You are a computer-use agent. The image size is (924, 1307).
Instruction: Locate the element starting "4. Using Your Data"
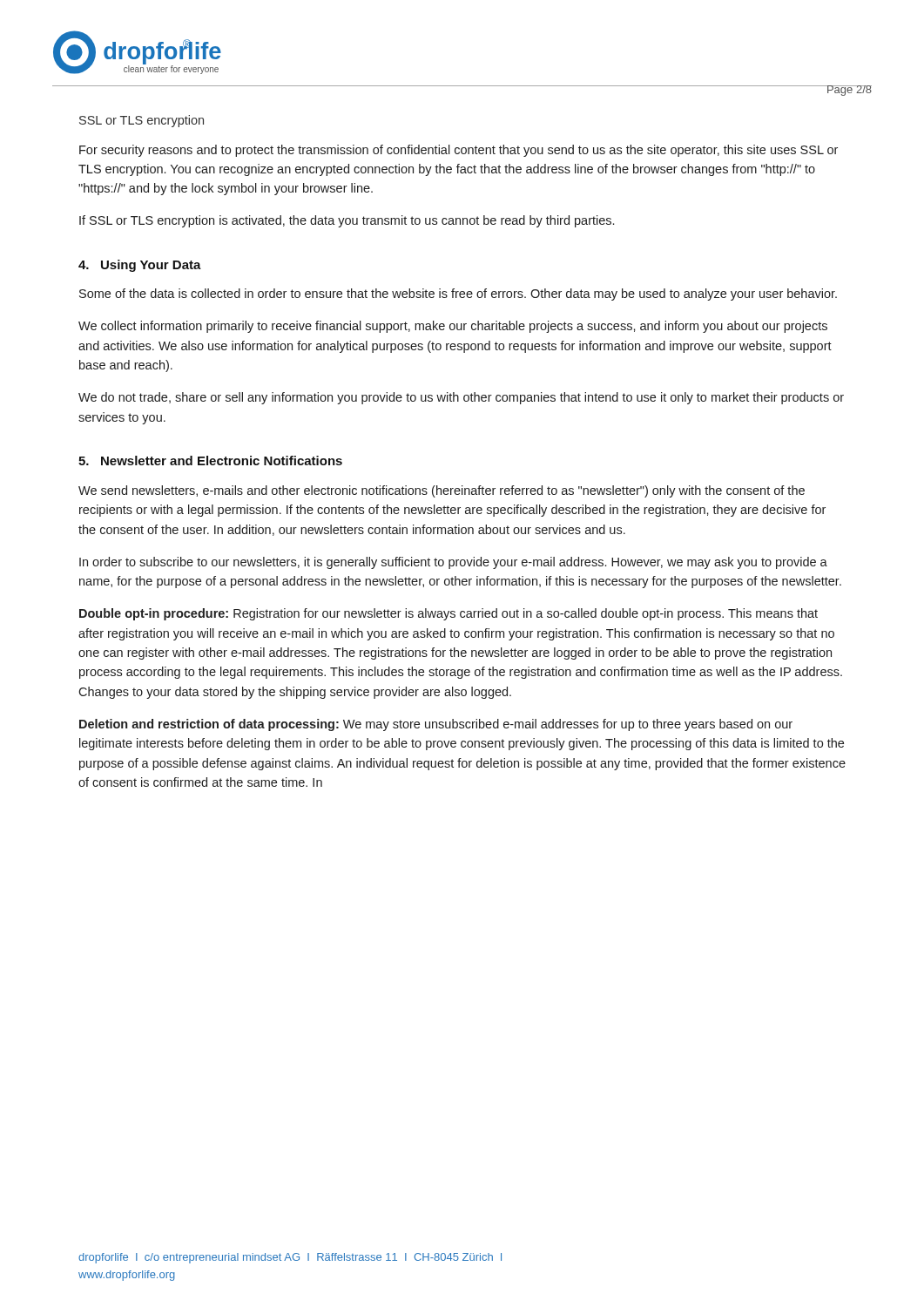(x=140, y=266)
